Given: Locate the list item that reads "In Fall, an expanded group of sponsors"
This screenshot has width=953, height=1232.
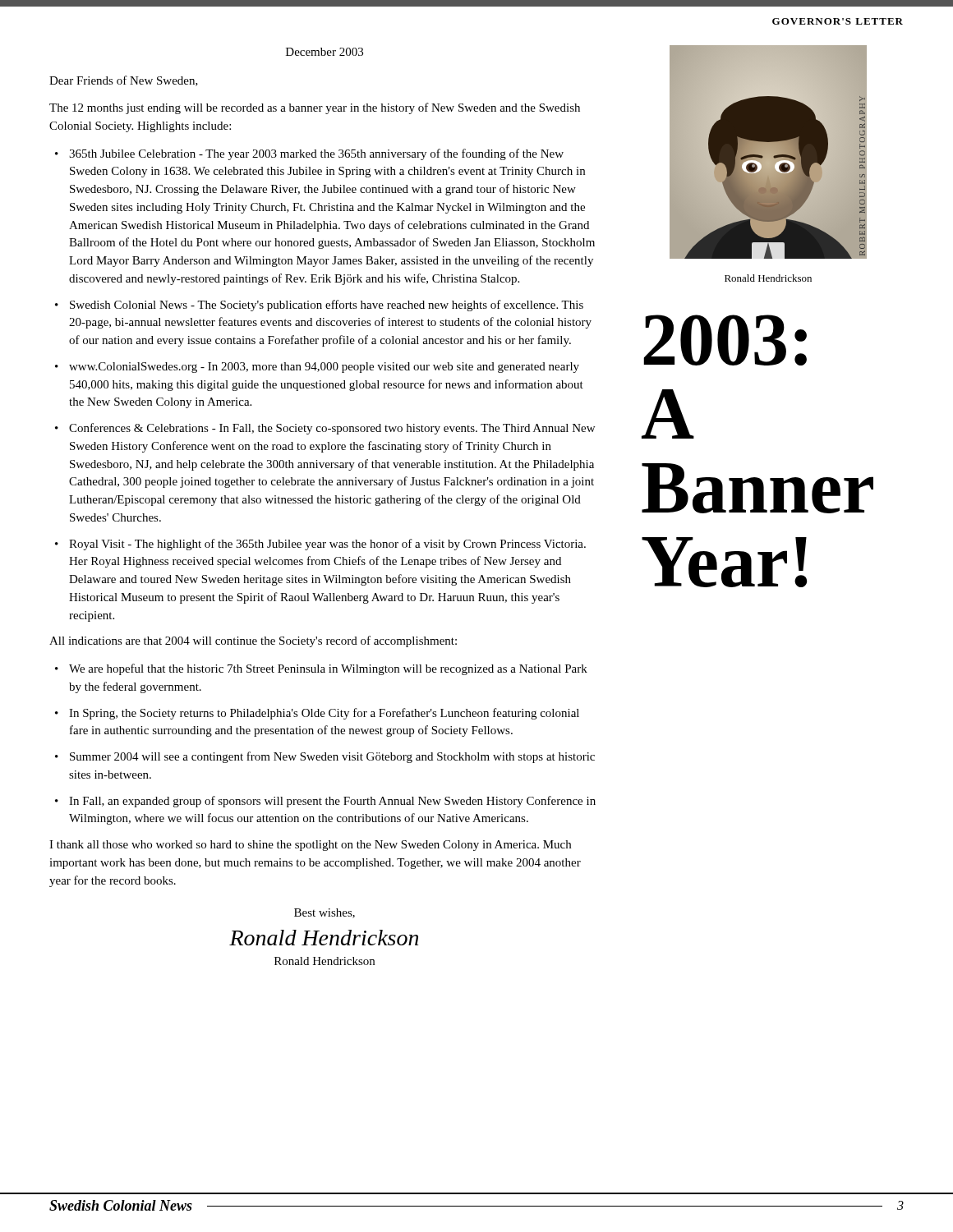Looking at the screenshot, I should click(332, 809).
